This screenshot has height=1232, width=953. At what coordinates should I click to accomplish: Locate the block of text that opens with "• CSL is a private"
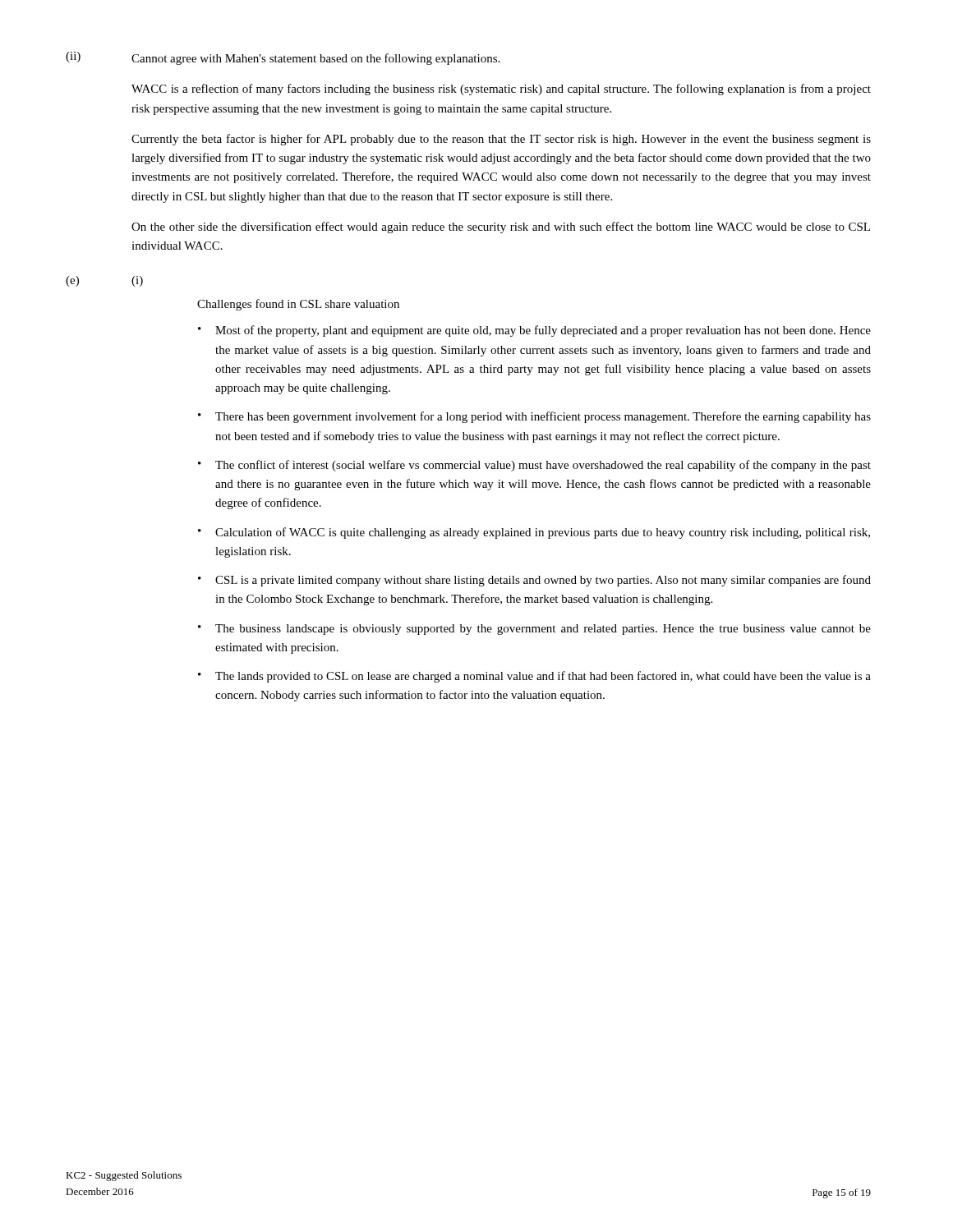coord(534,590)
